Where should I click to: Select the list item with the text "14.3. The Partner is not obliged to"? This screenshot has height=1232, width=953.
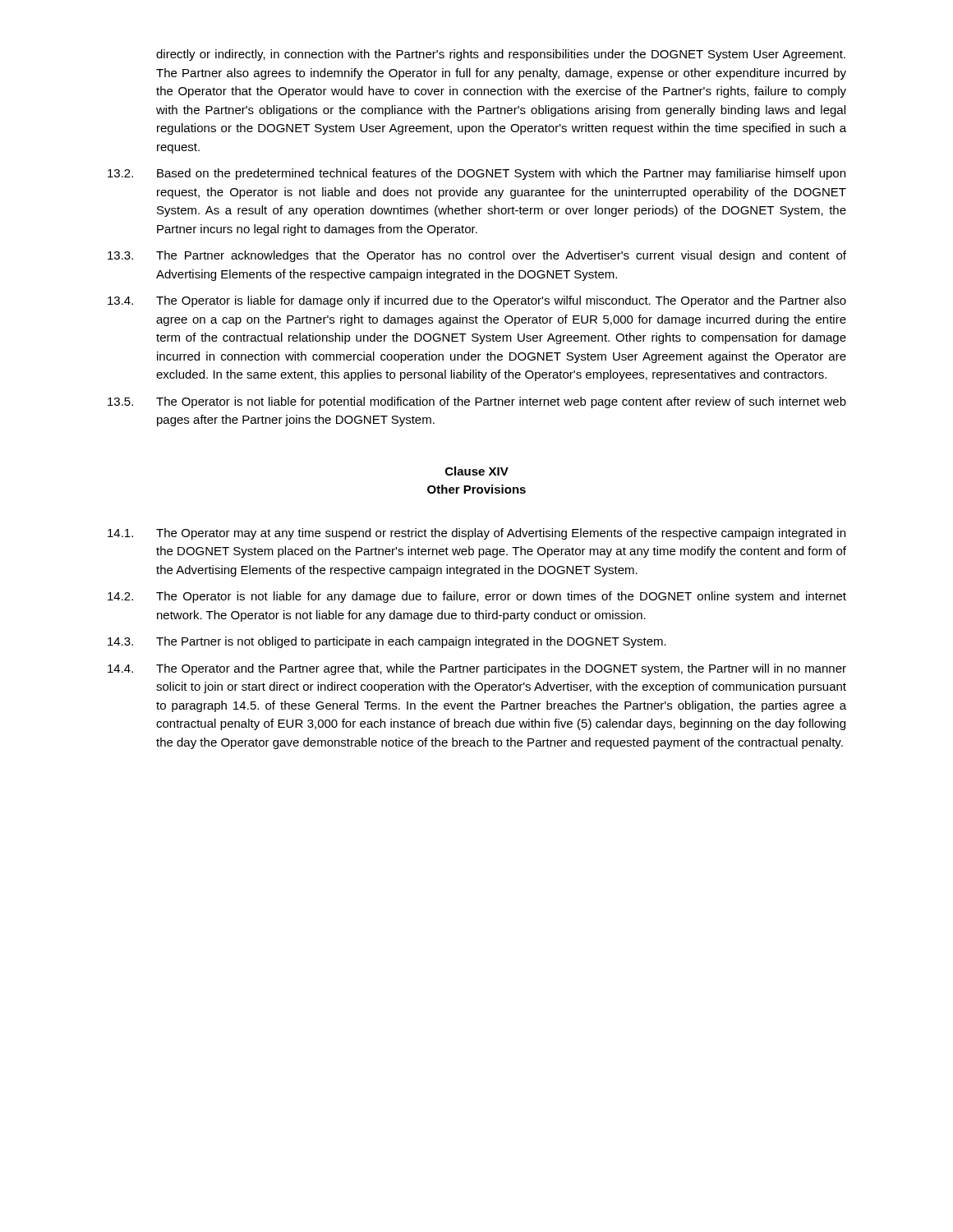tap(476, 642)
